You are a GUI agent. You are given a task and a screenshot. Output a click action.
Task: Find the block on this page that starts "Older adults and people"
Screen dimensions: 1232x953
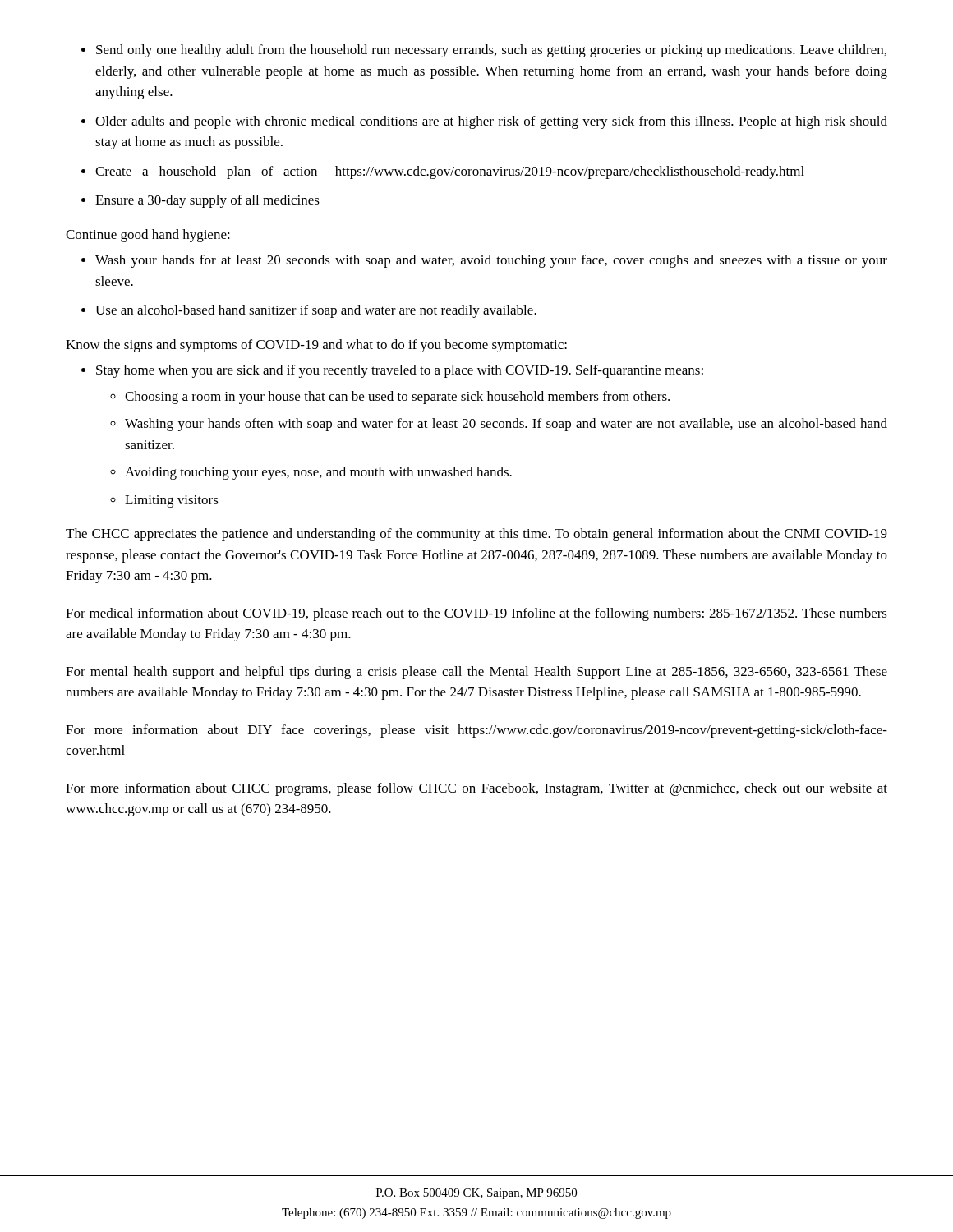[491, 131]
